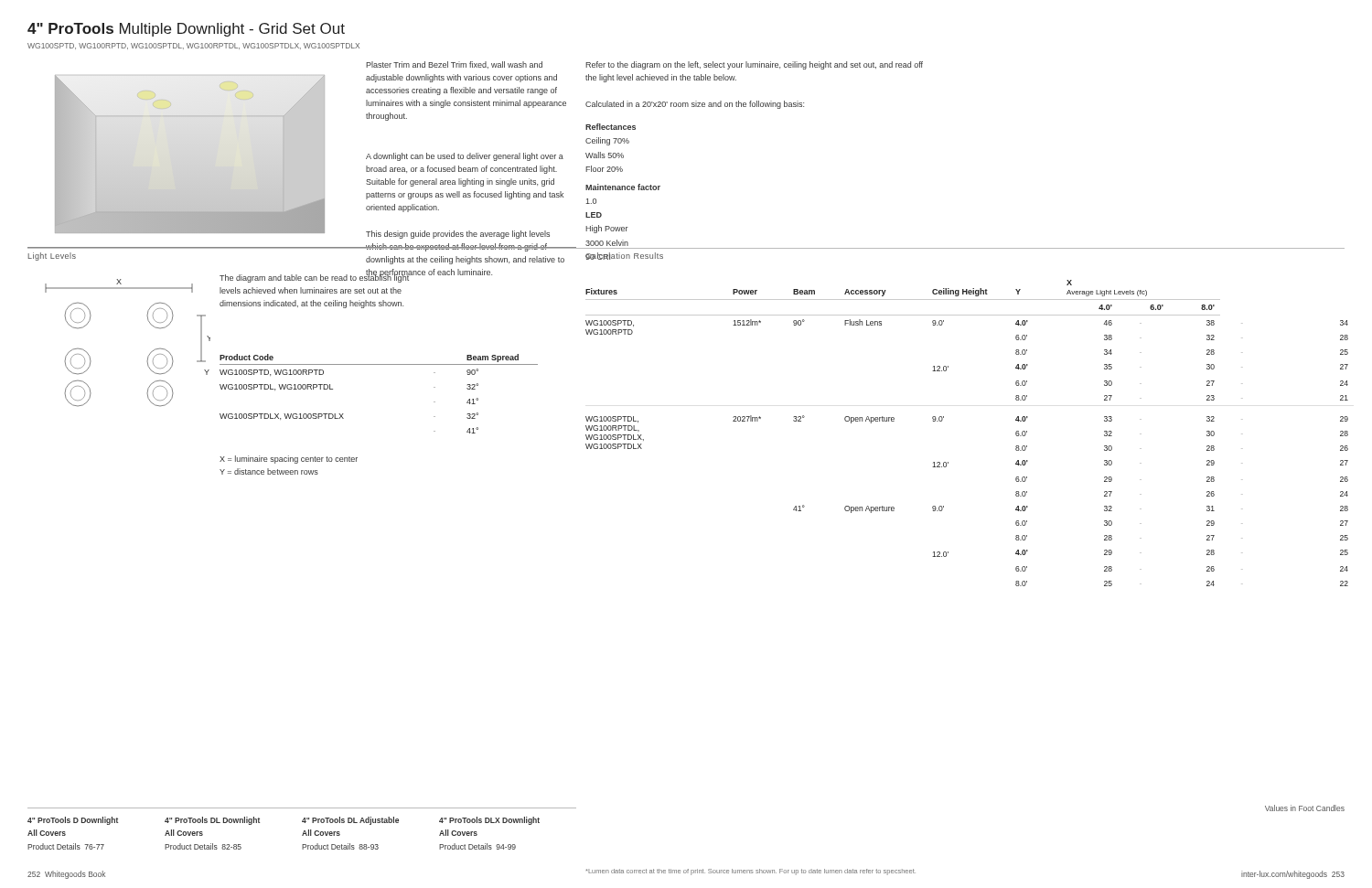Locate the element starting "Calculation Results"

(x=625, y=256)
